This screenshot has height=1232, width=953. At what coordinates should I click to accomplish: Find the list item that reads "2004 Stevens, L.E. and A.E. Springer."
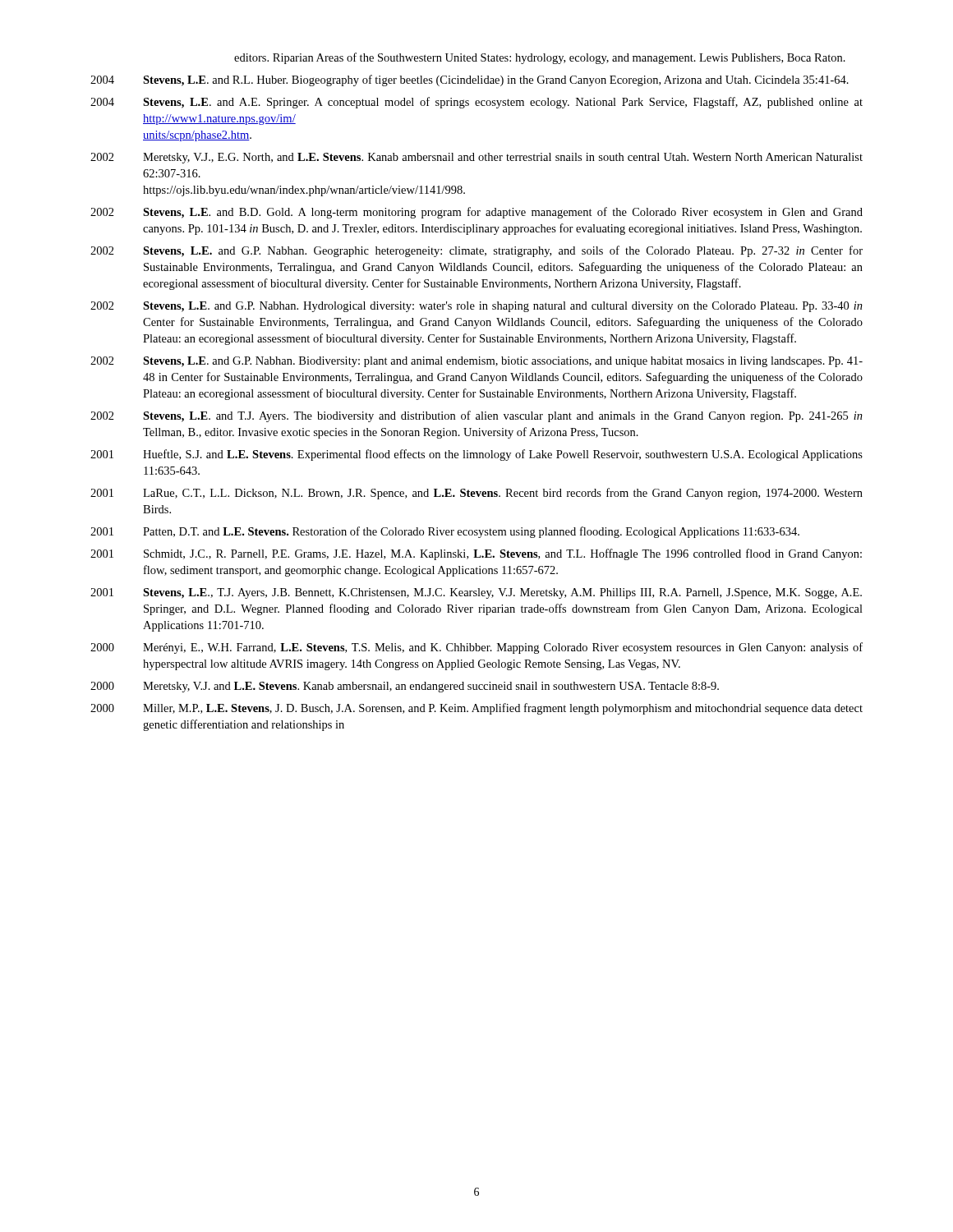(x=476, y=103)
